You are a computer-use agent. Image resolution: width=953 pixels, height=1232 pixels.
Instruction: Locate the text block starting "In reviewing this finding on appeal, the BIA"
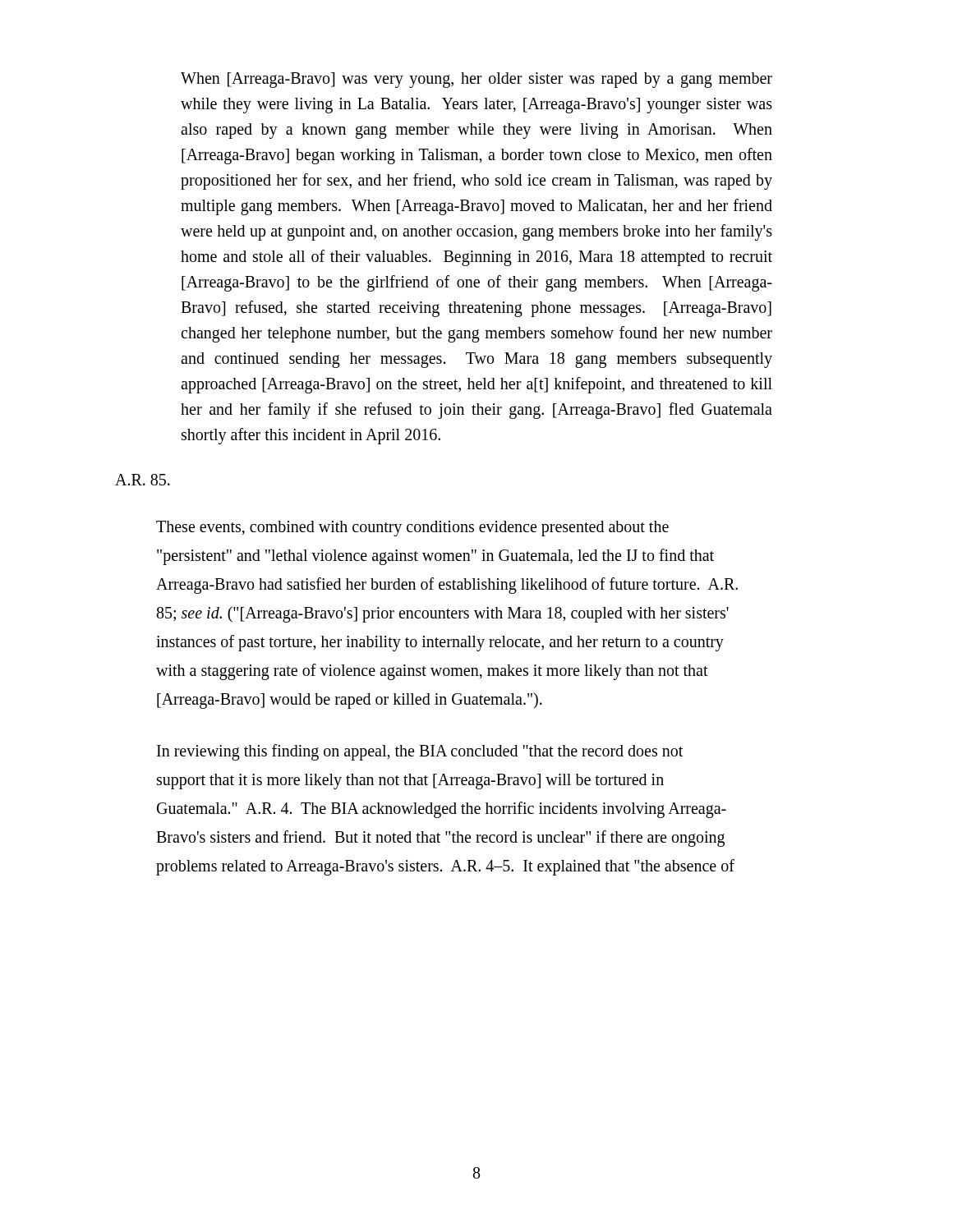[x=476, y=809]
